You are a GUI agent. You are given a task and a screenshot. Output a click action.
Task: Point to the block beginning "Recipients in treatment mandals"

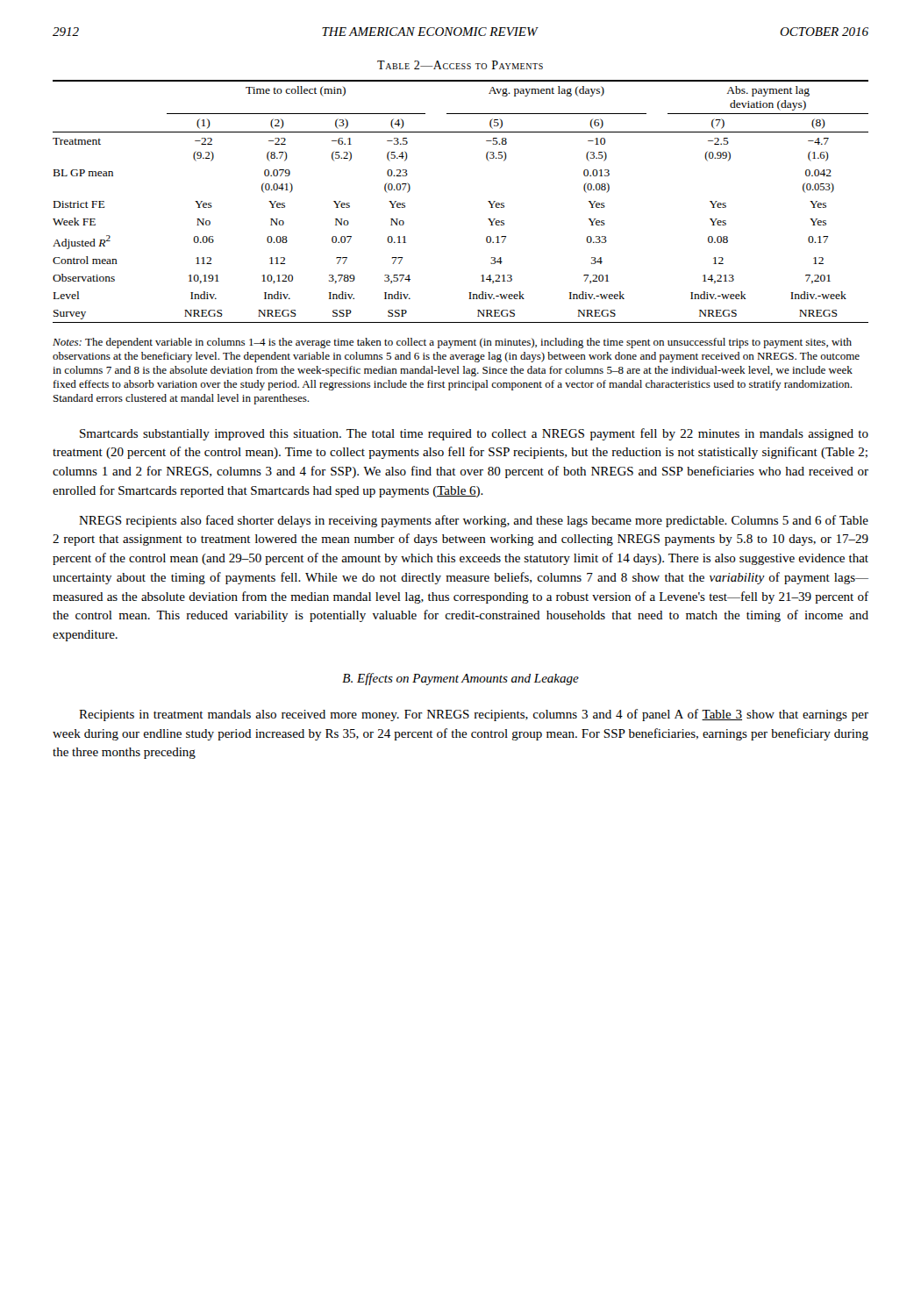click(x=460, y=733)
